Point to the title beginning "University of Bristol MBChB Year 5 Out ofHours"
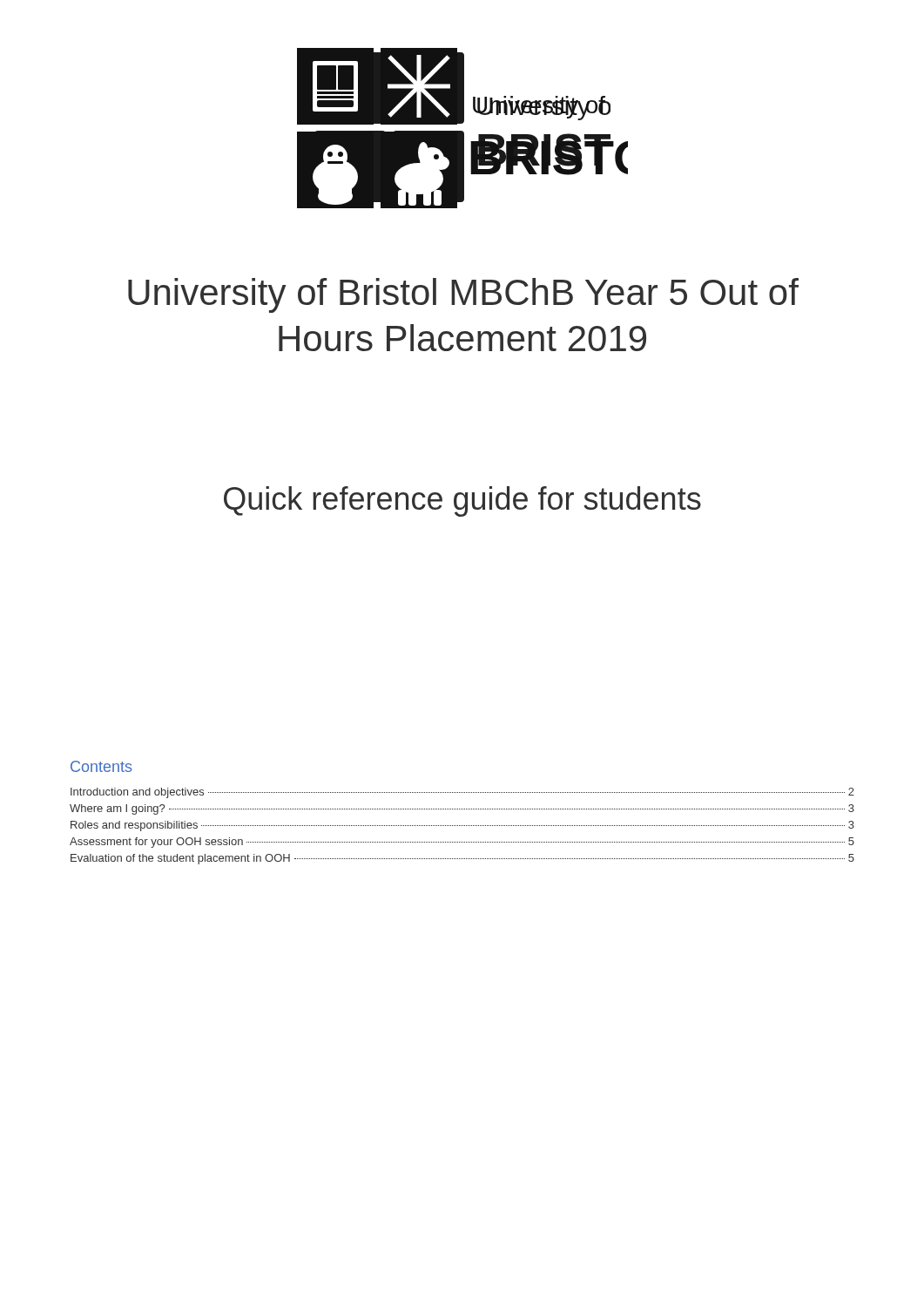The image size is (924, 1307). 462,315
